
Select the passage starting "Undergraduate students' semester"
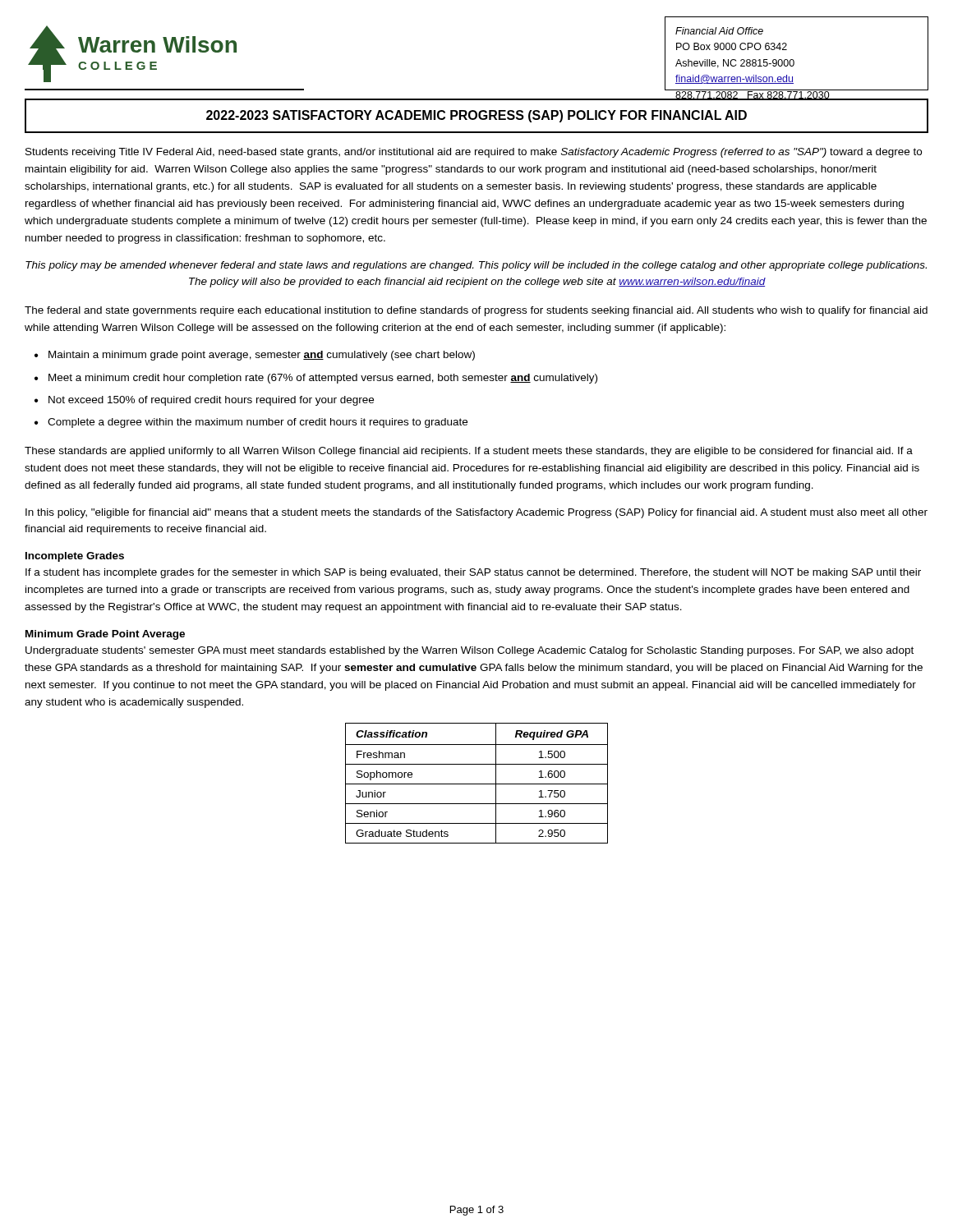[x=474, y=676]
